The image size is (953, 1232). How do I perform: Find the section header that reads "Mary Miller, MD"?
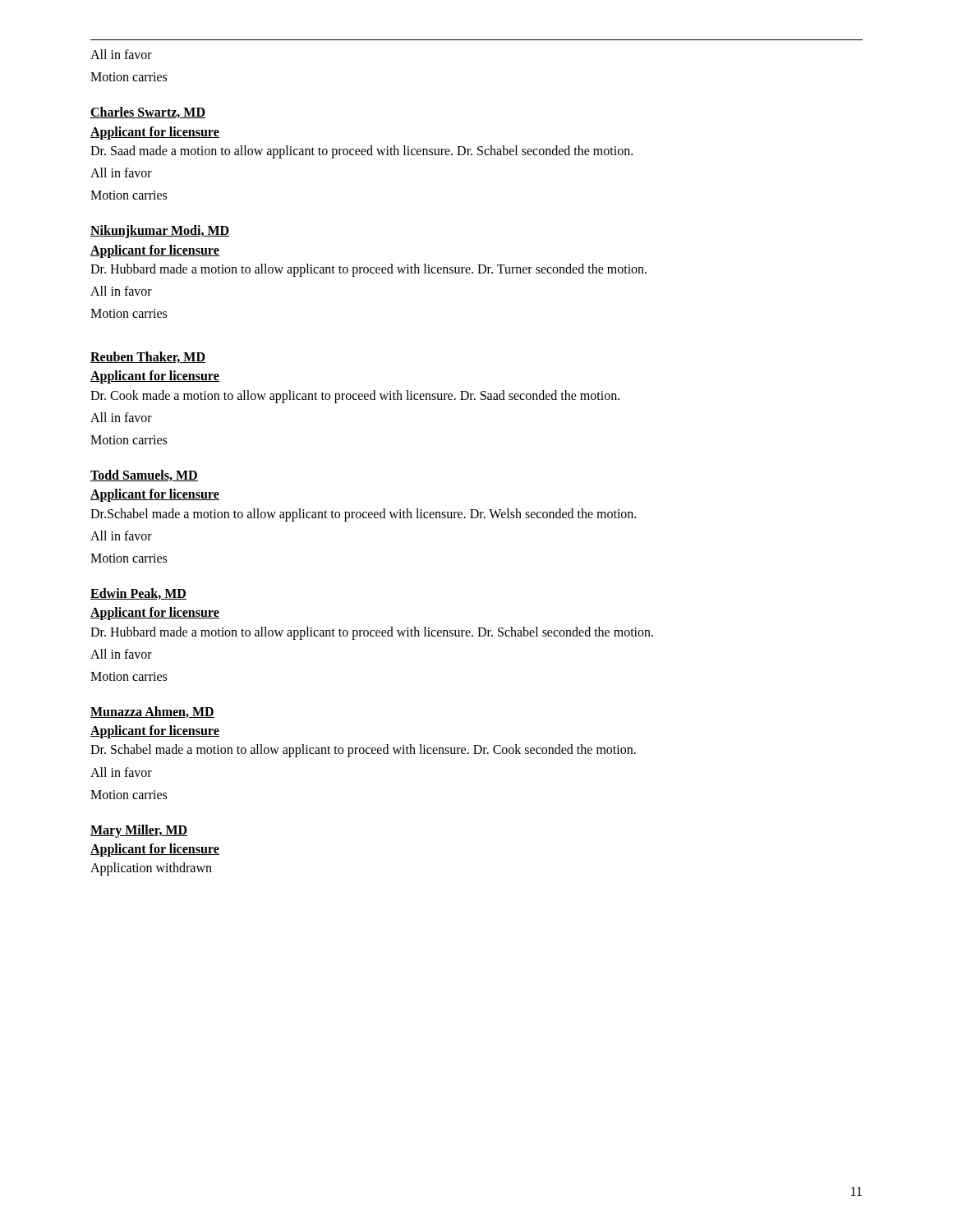[139, 830]
